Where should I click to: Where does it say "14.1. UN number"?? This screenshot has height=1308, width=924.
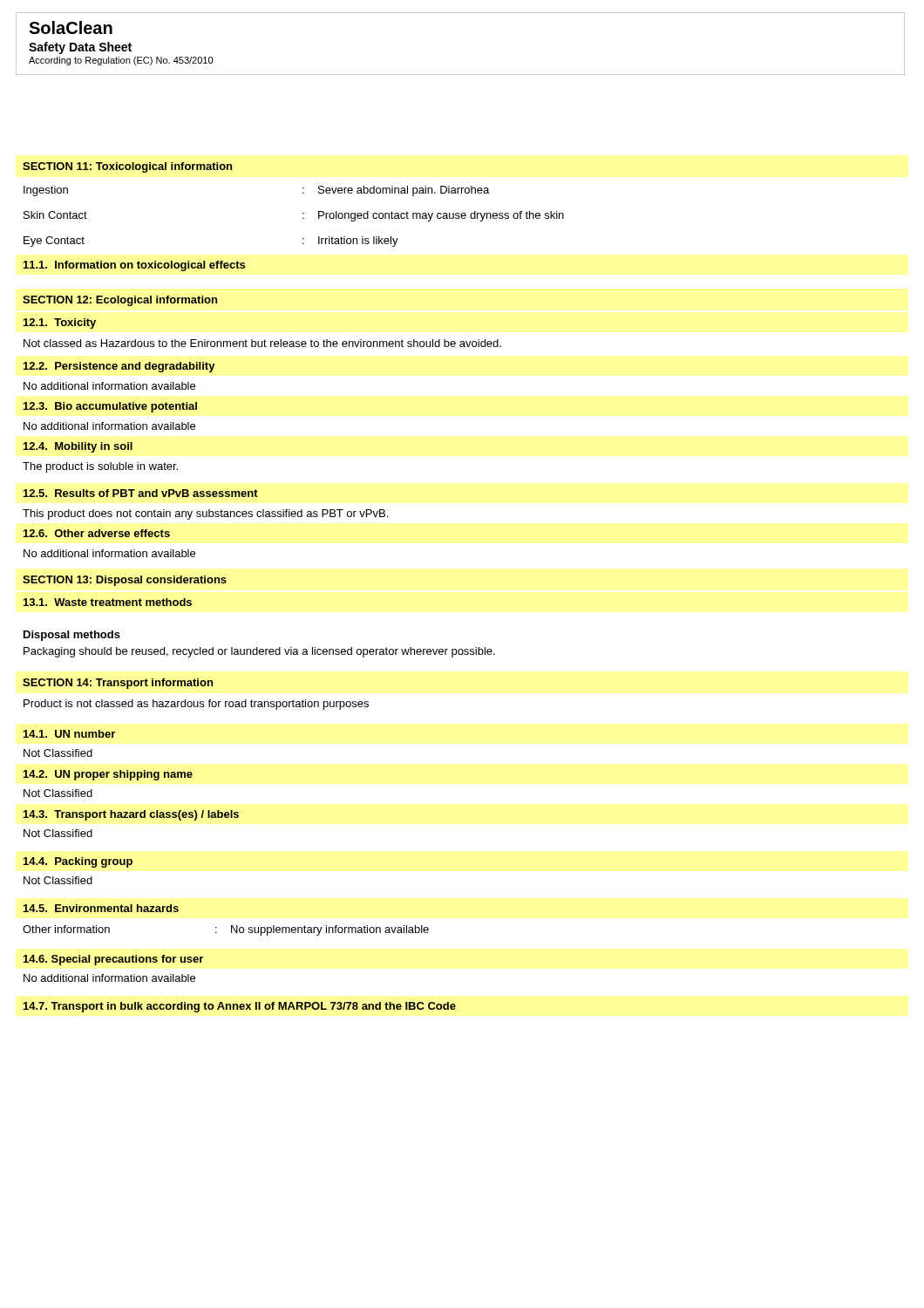point(69,734)
